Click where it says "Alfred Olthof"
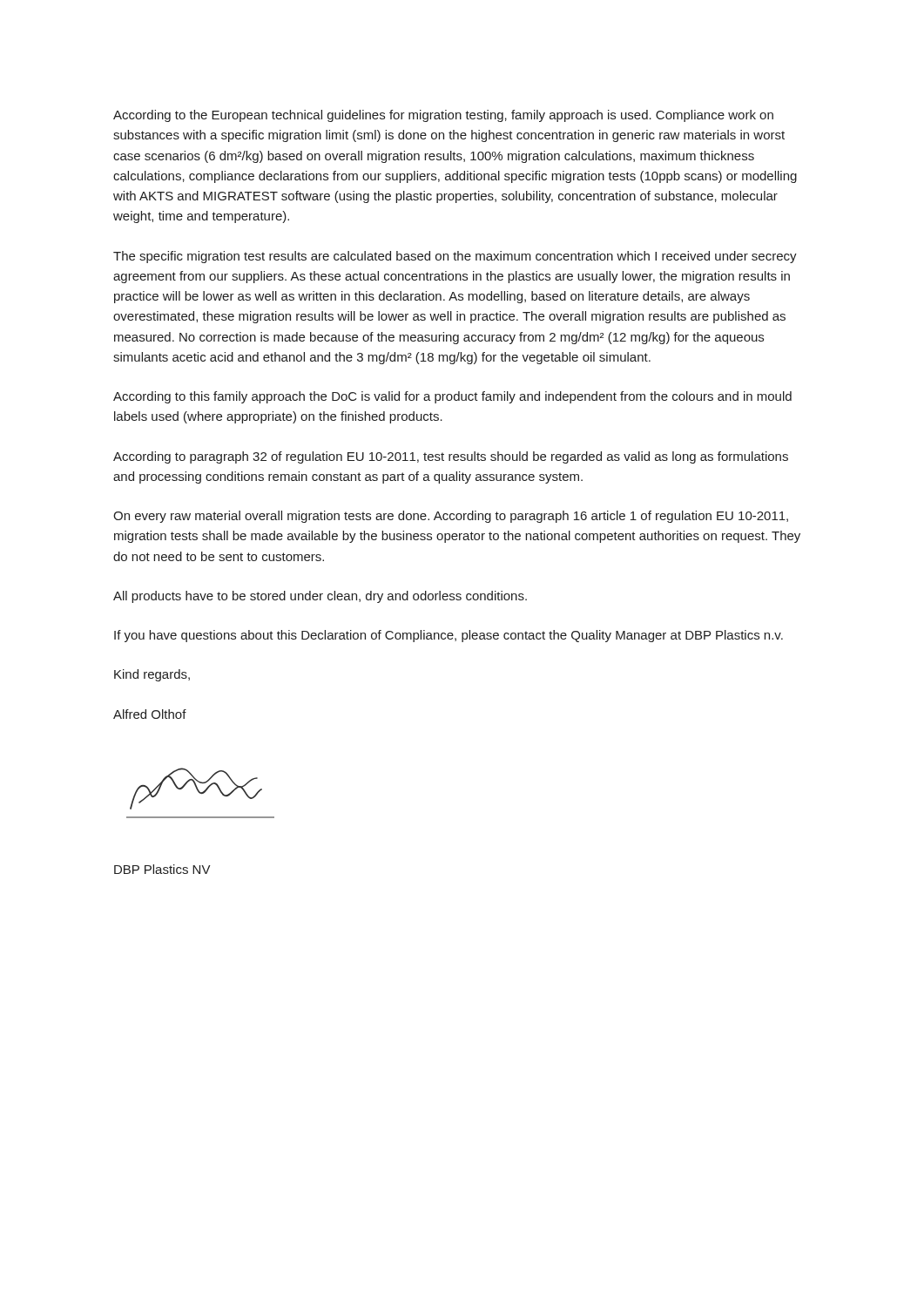Screen dimensions: 1307x924 [150, 714]
